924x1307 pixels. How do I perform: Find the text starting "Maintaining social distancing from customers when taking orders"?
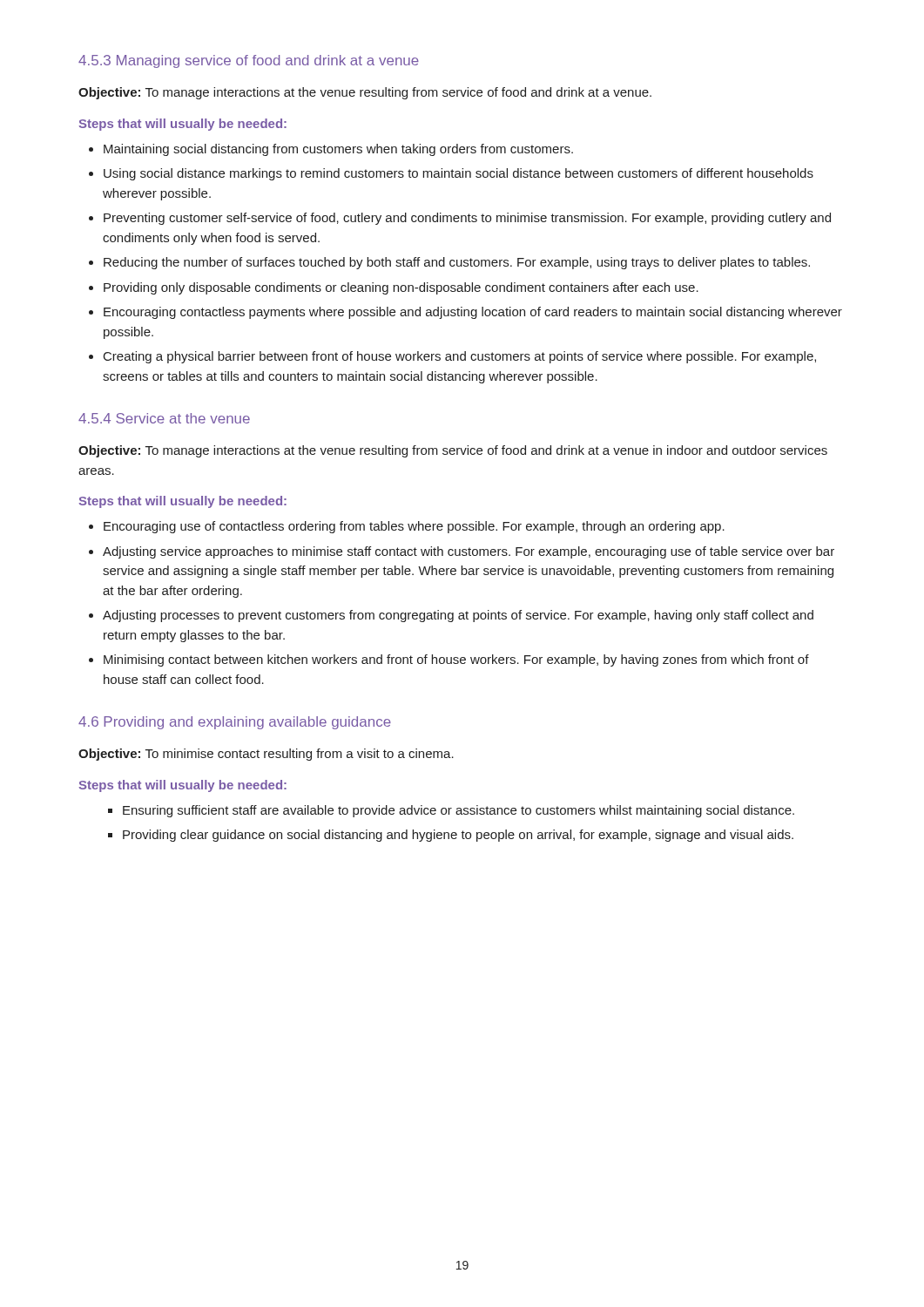(474, 149)
